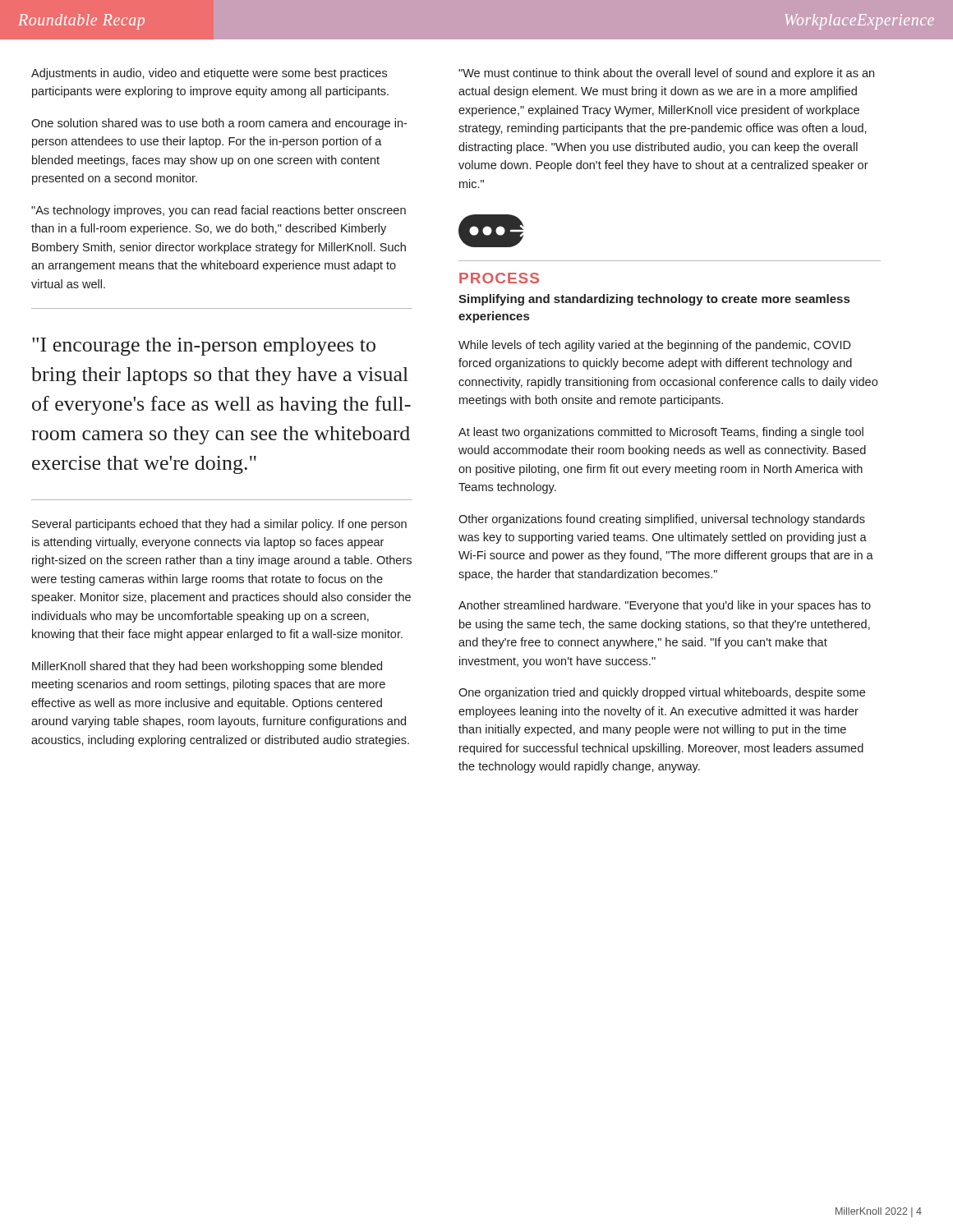Select the text block that says "One organization tried and quickly dropped virtual whiteboards,"
The image size is (953, 1232).
tap(662, 730)
